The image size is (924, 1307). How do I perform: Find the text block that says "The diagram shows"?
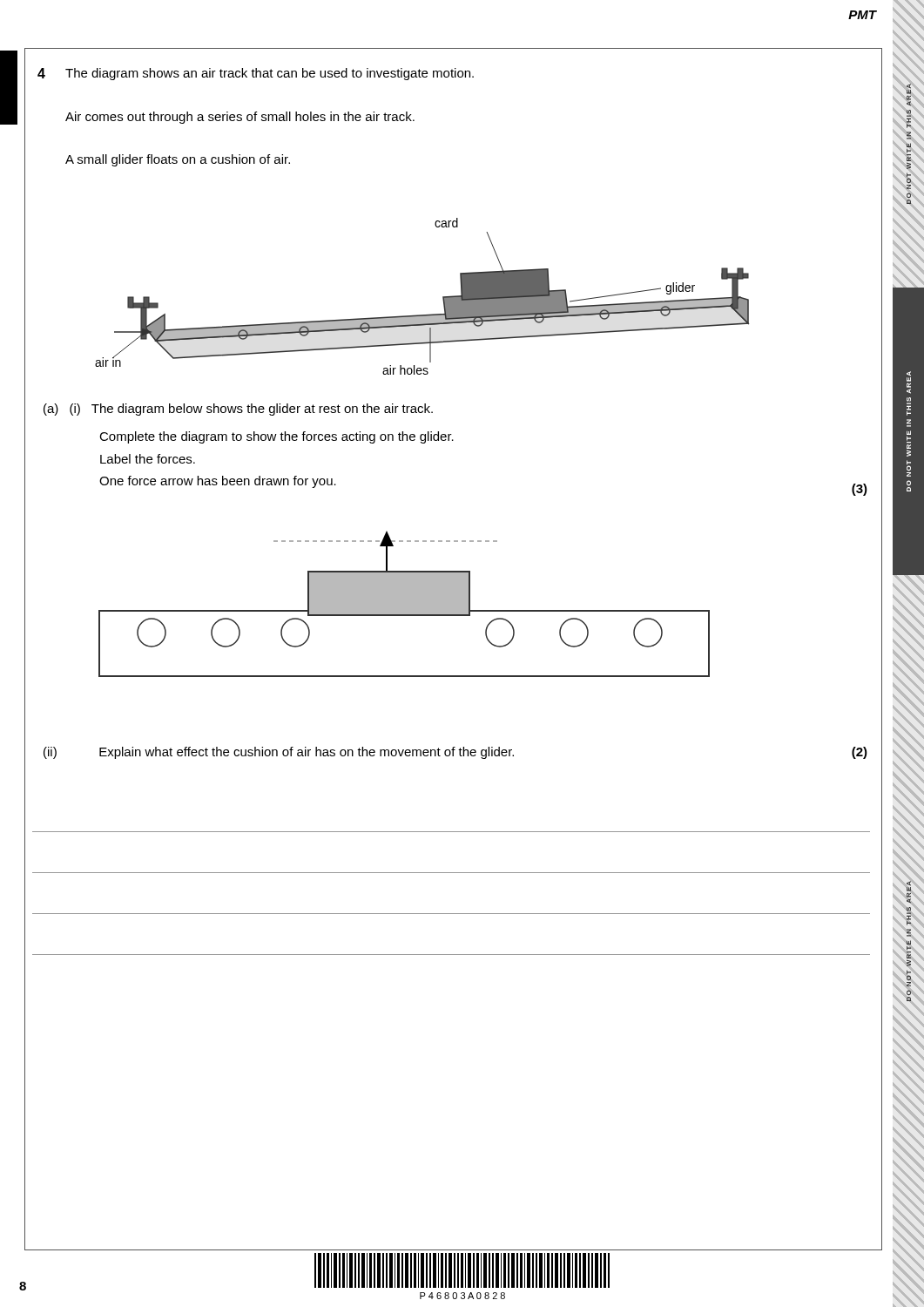270,116
